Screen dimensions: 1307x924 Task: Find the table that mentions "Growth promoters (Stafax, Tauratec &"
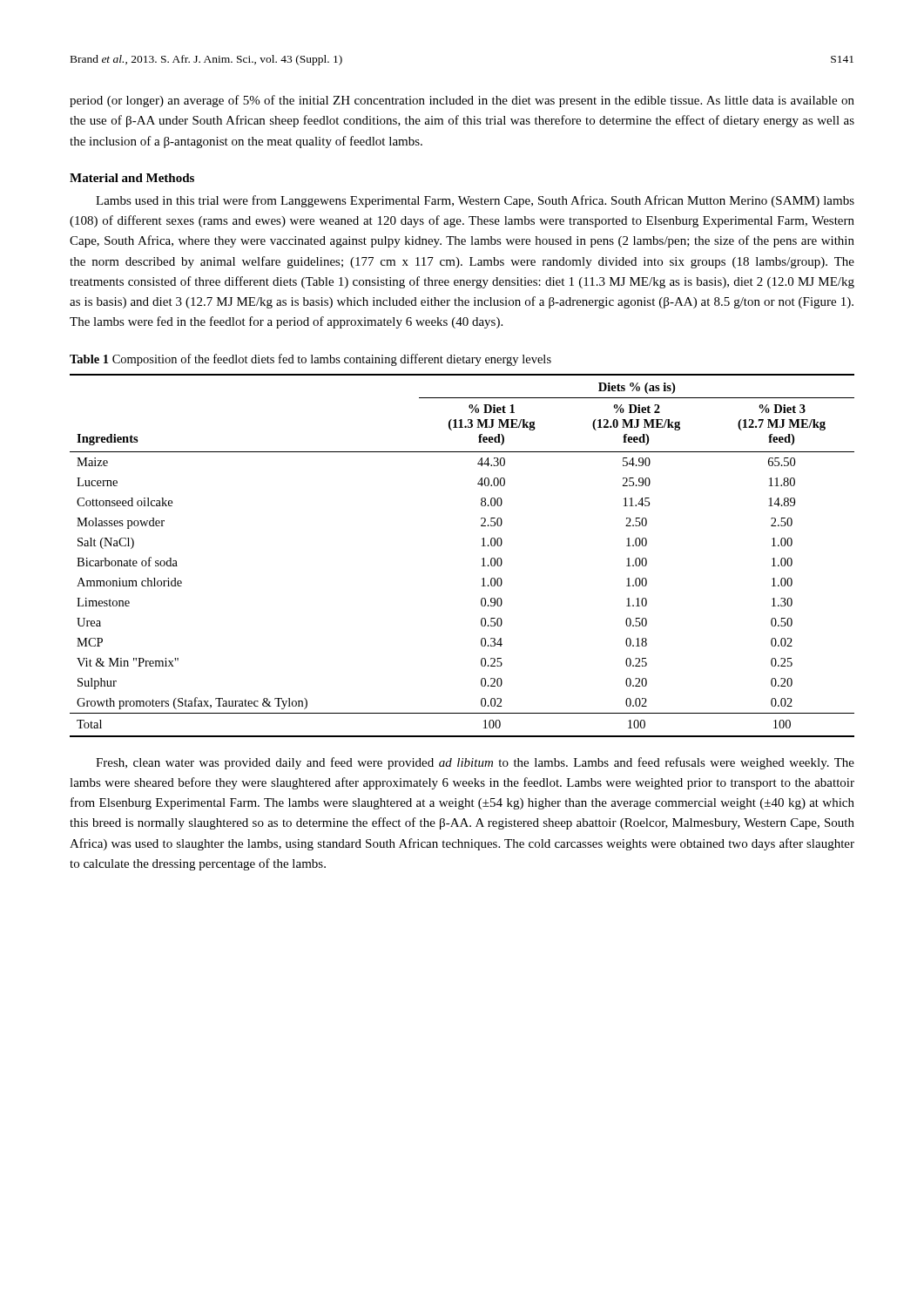(x=462, y=555)
